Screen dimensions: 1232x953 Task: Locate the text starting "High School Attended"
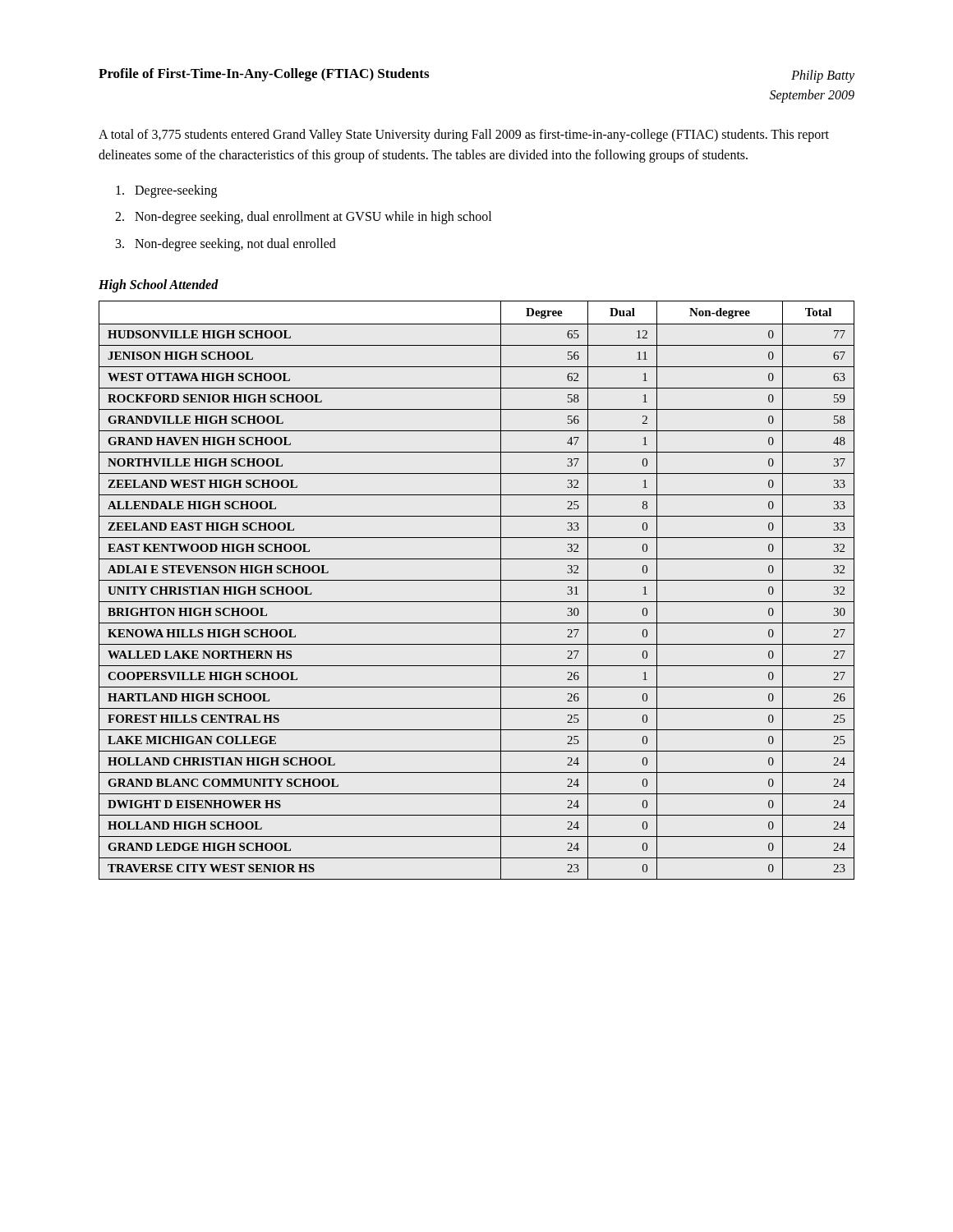[158, 285]
